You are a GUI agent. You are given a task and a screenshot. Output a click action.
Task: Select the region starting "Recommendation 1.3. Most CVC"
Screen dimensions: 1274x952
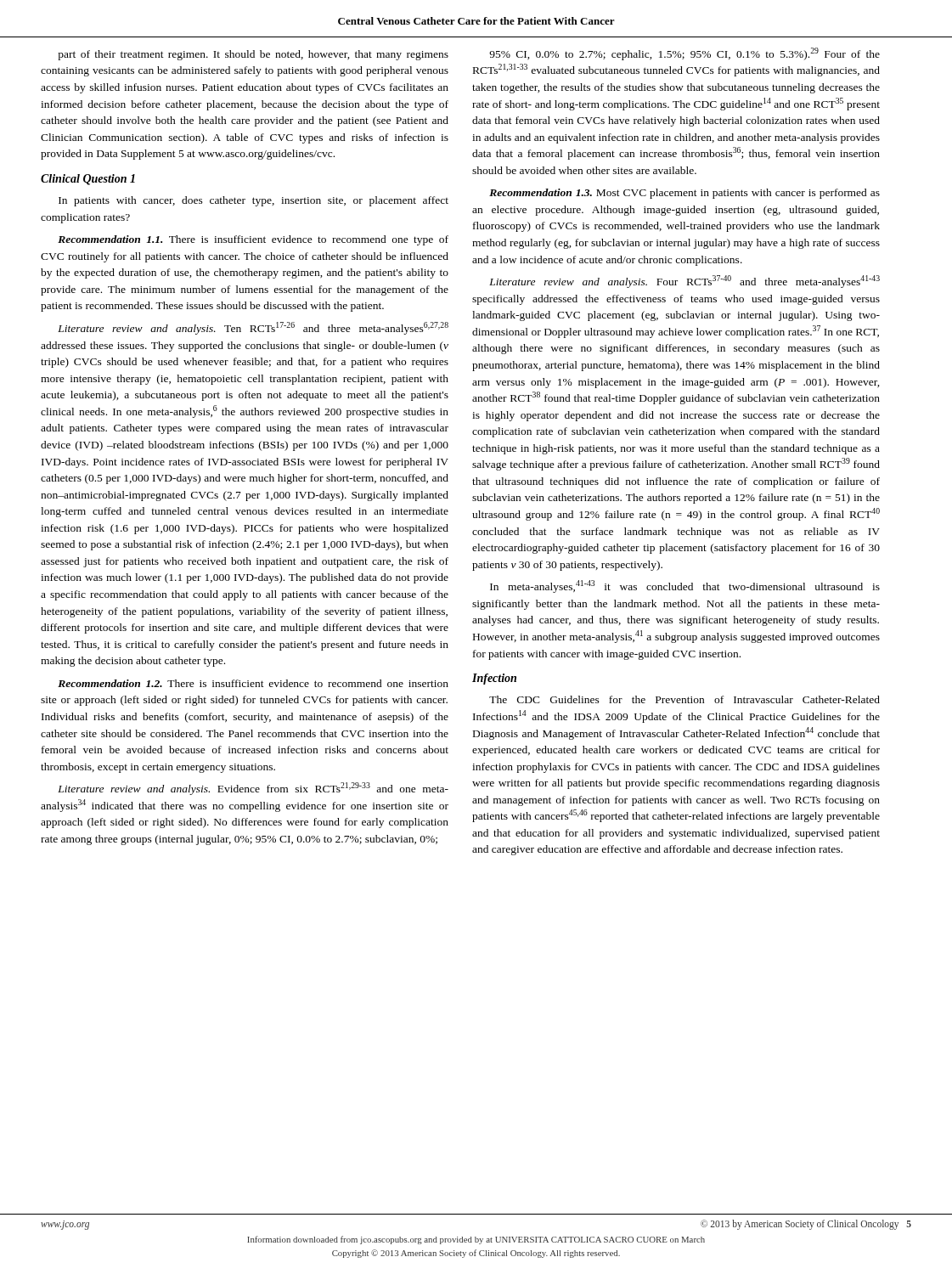tap(676, 226)
